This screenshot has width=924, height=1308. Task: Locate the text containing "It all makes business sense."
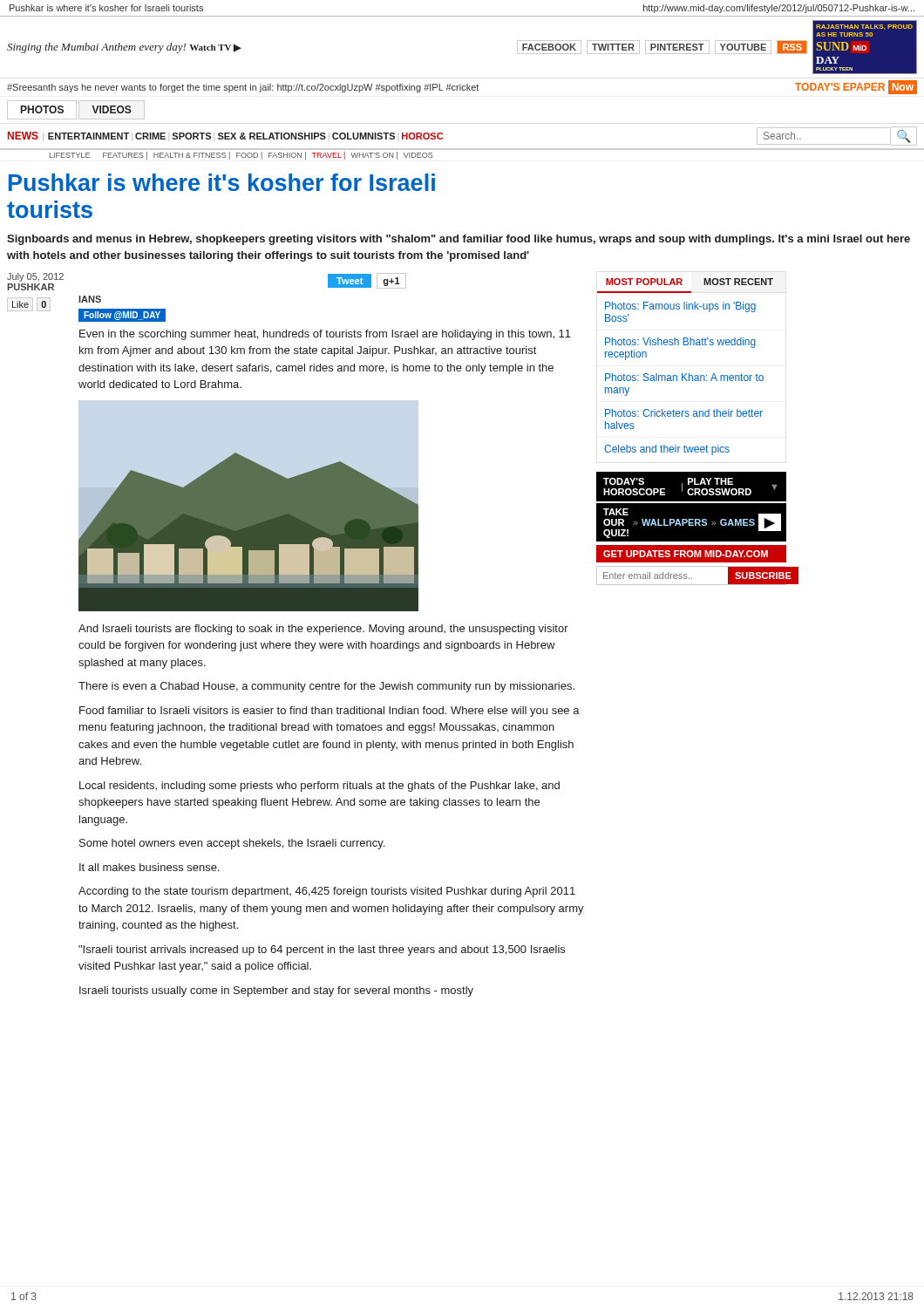coord(149,867)
